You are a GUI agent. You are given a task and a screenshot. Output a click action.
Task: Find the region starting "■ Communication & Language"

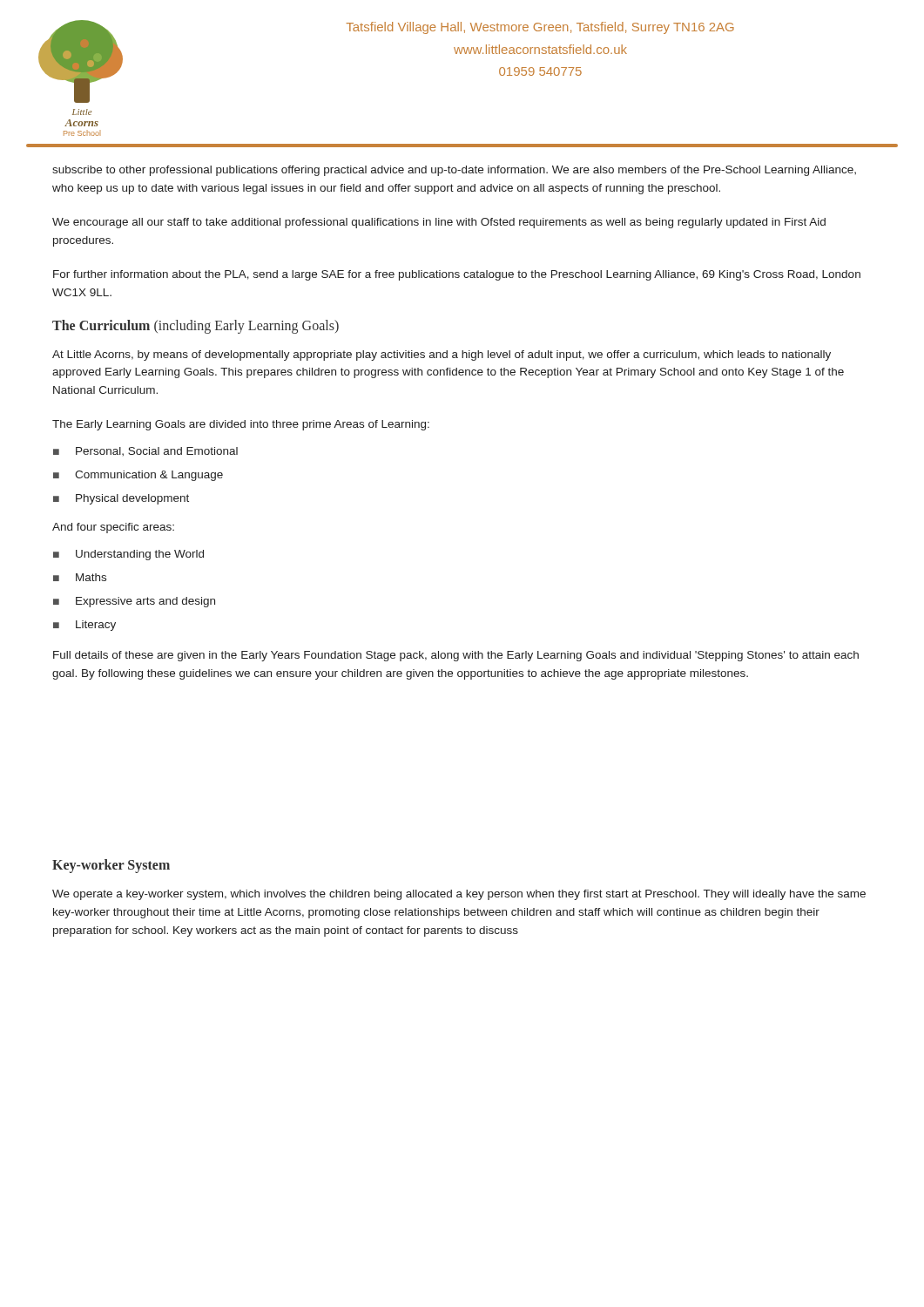coord(138,475)
